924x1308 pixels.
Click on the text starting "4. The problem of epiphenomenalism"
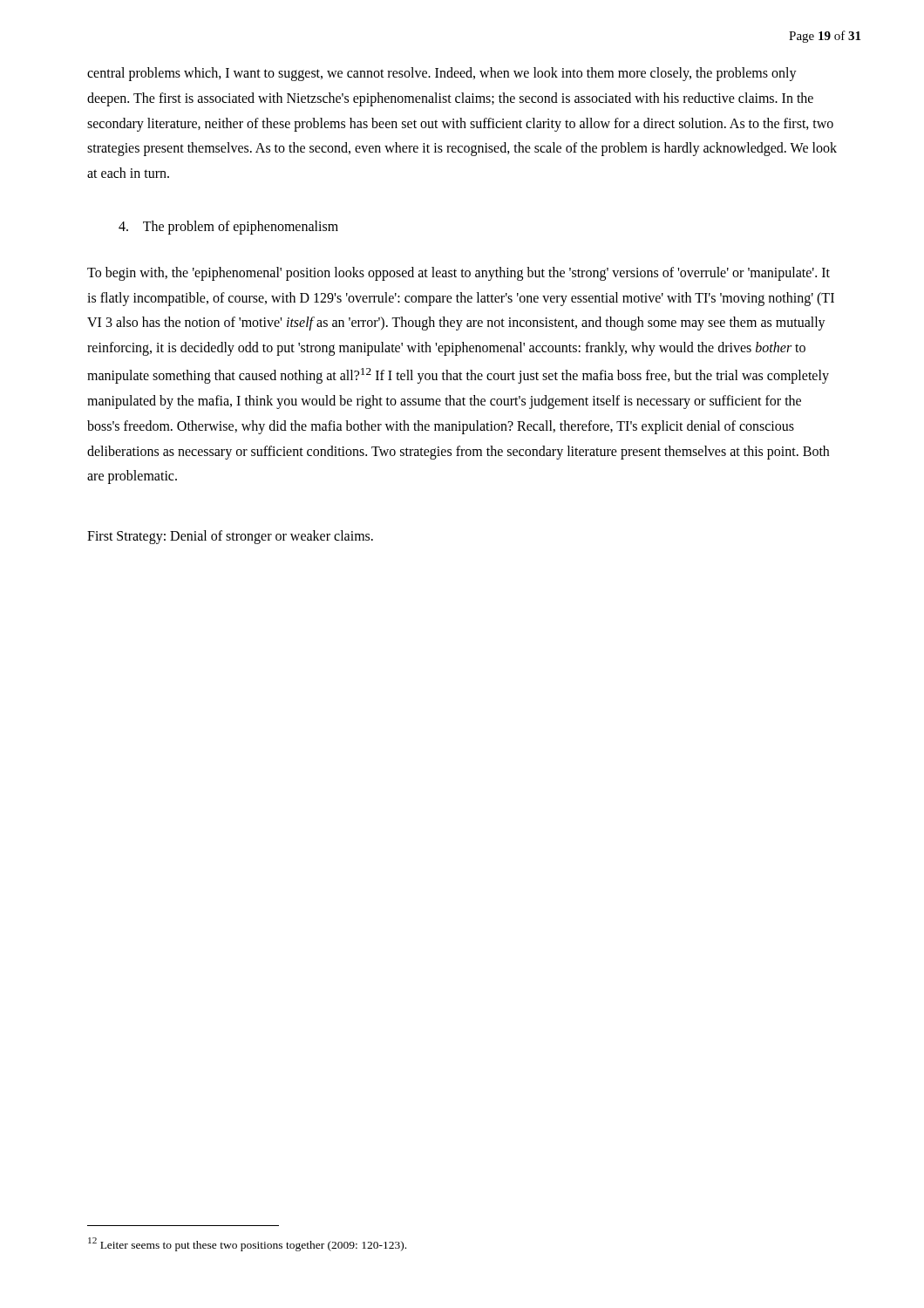point(228,226)
